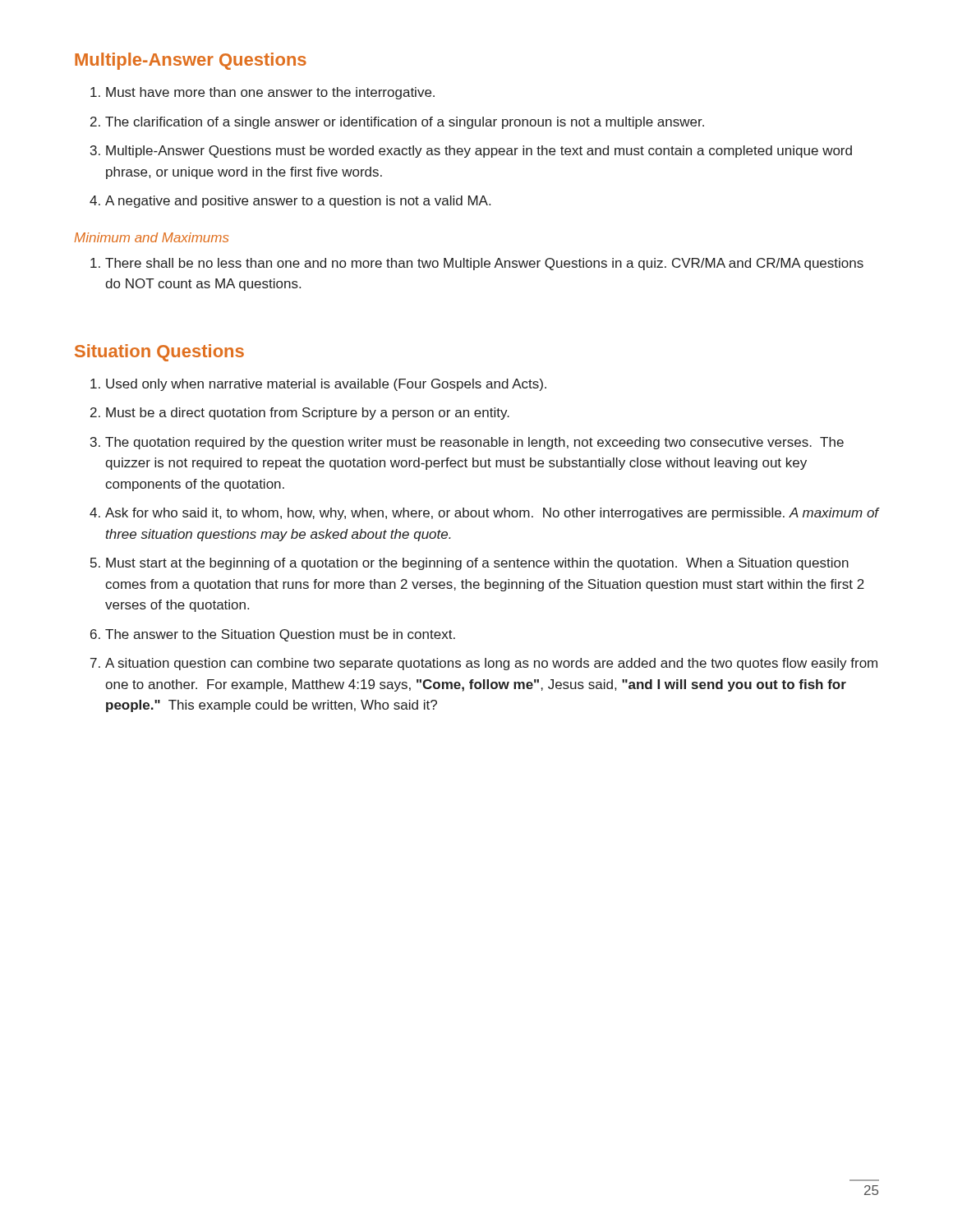Click where it says "Minimum and Maximums"
953x1232 pixels.
tap(152, 237)
